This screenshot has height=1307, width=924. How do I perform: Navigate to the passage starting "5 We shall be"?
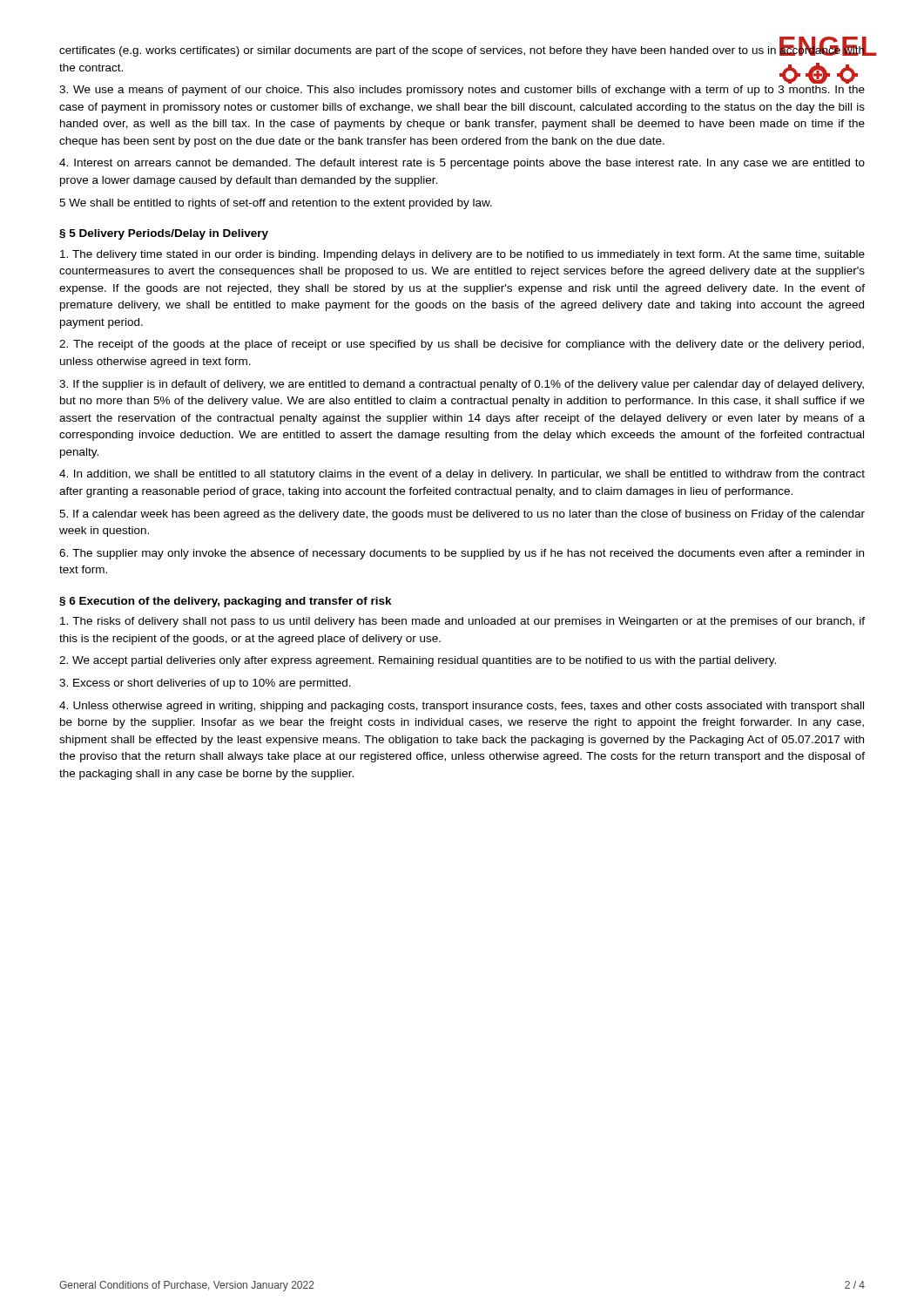[x=276, y=202]
